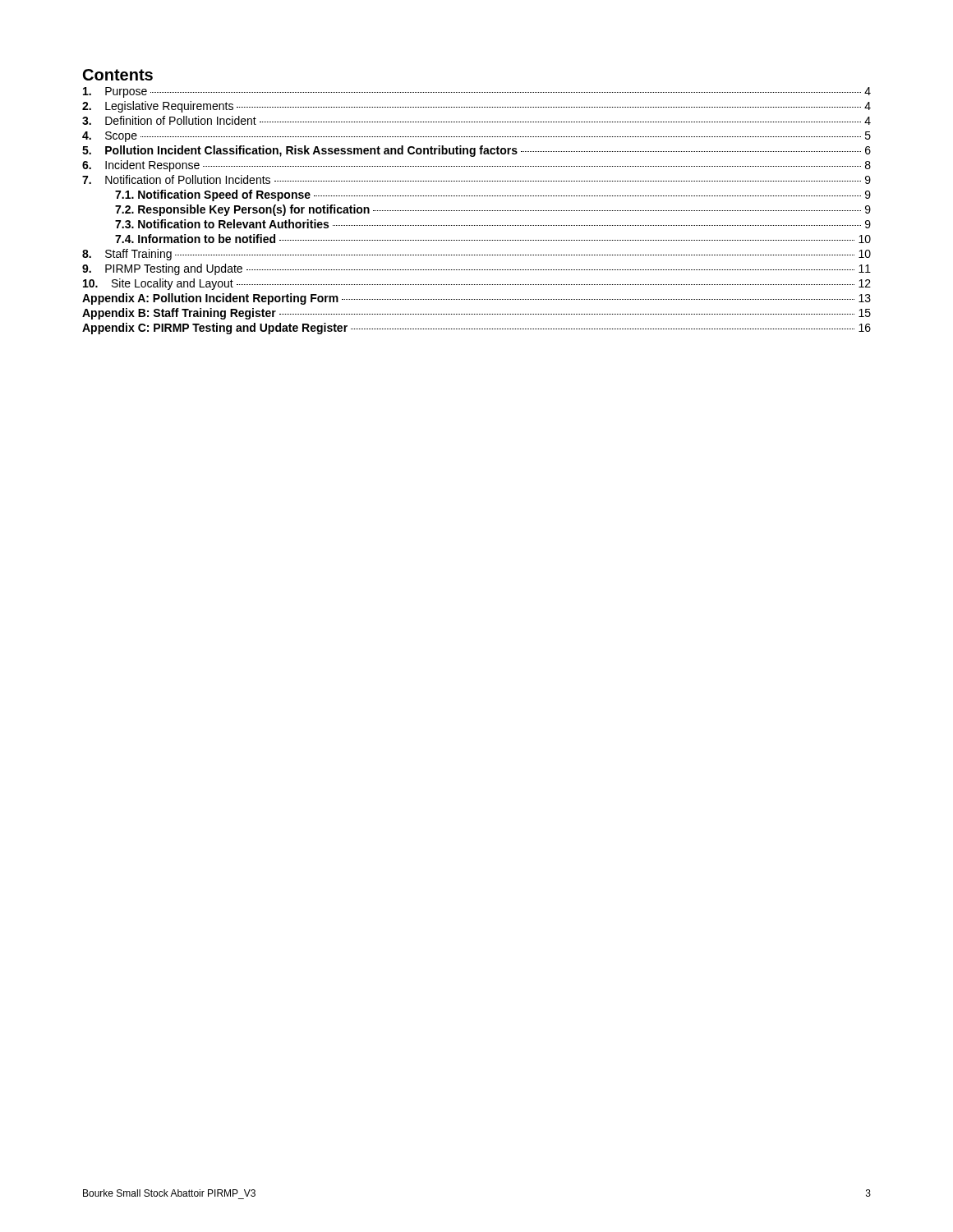
Task: Find "8. Staff Training 10" on this page
Action: 476,254
